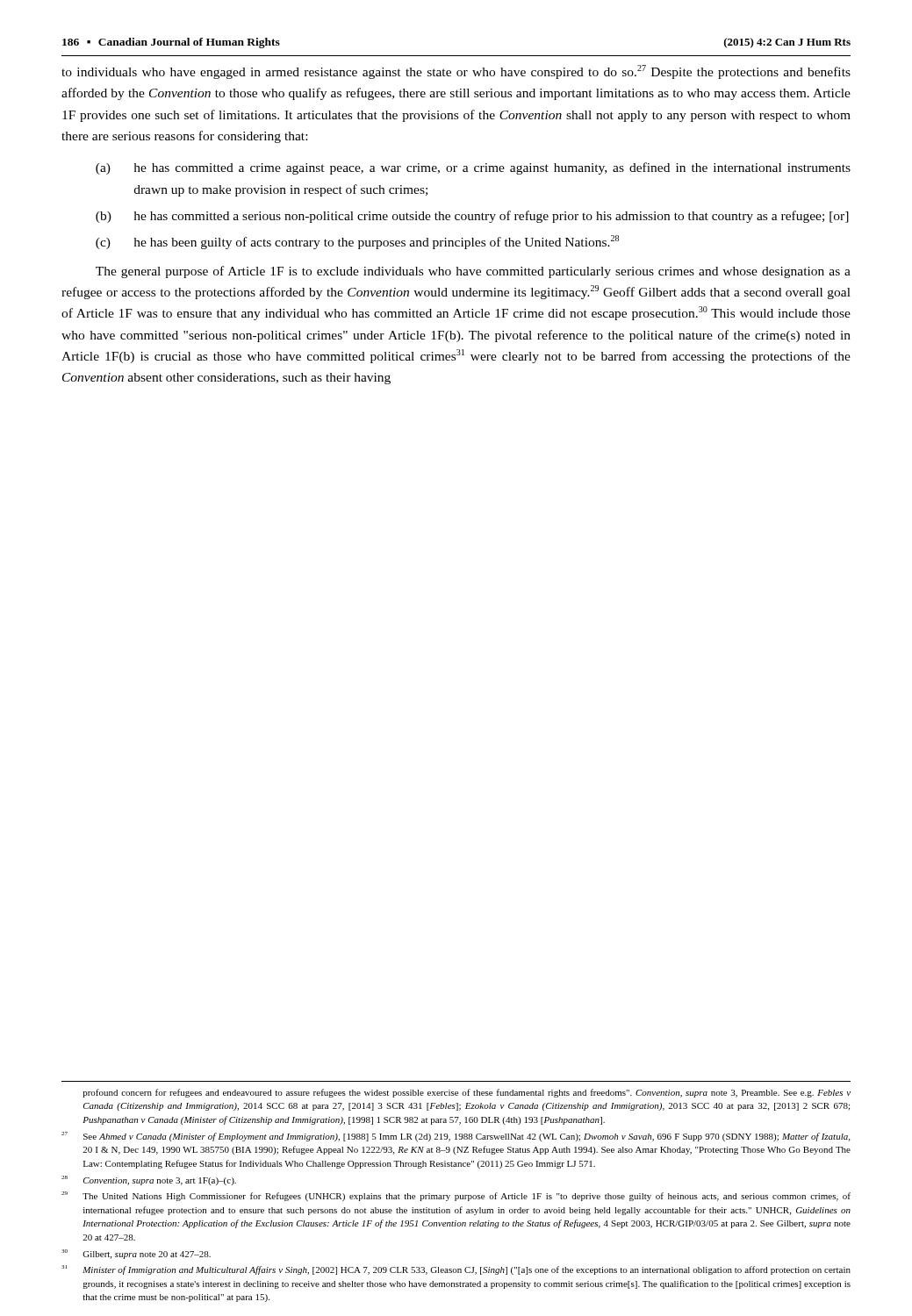Image resolution: width=912 pixels, height=1316 pixels.
Task: Click on the element starting "27 See Ahmed v Canada (Minister"
Action: pyautogui.click(x=456, y=1150)
